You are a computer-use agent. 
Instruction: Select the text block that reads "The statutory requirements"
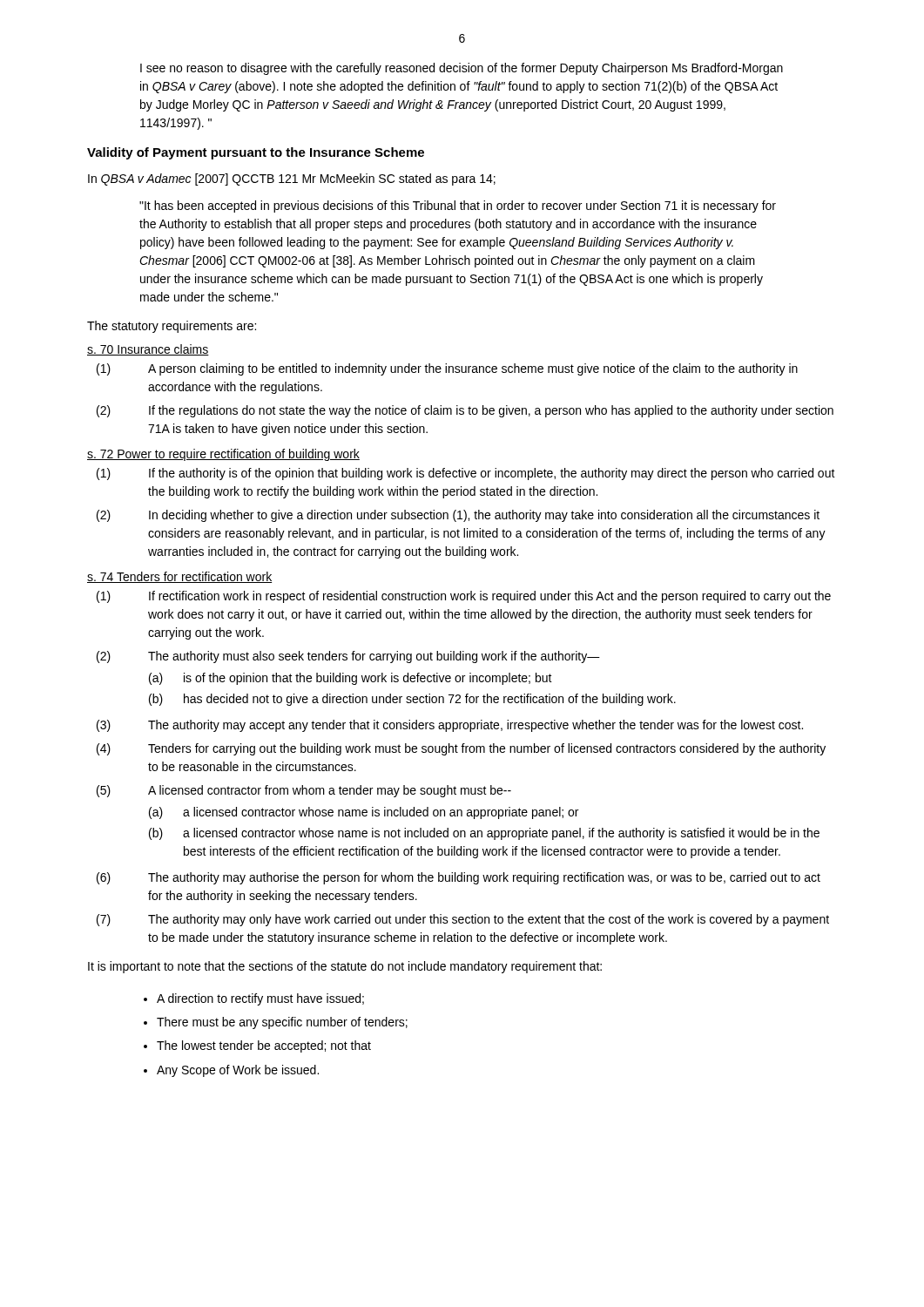(x=172, y=326)
